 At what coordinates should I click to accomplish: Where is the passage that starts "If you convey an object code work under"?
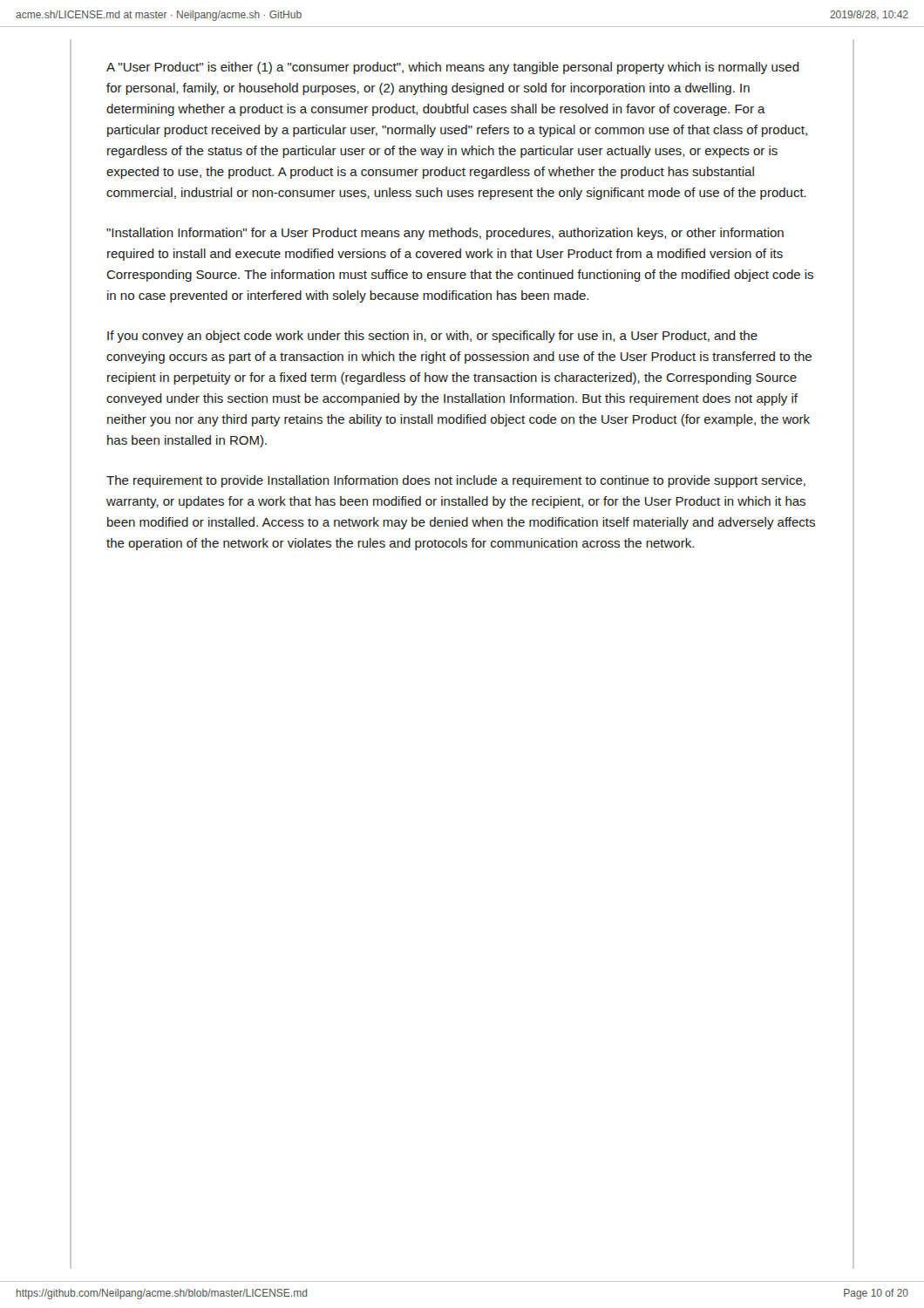459,388
